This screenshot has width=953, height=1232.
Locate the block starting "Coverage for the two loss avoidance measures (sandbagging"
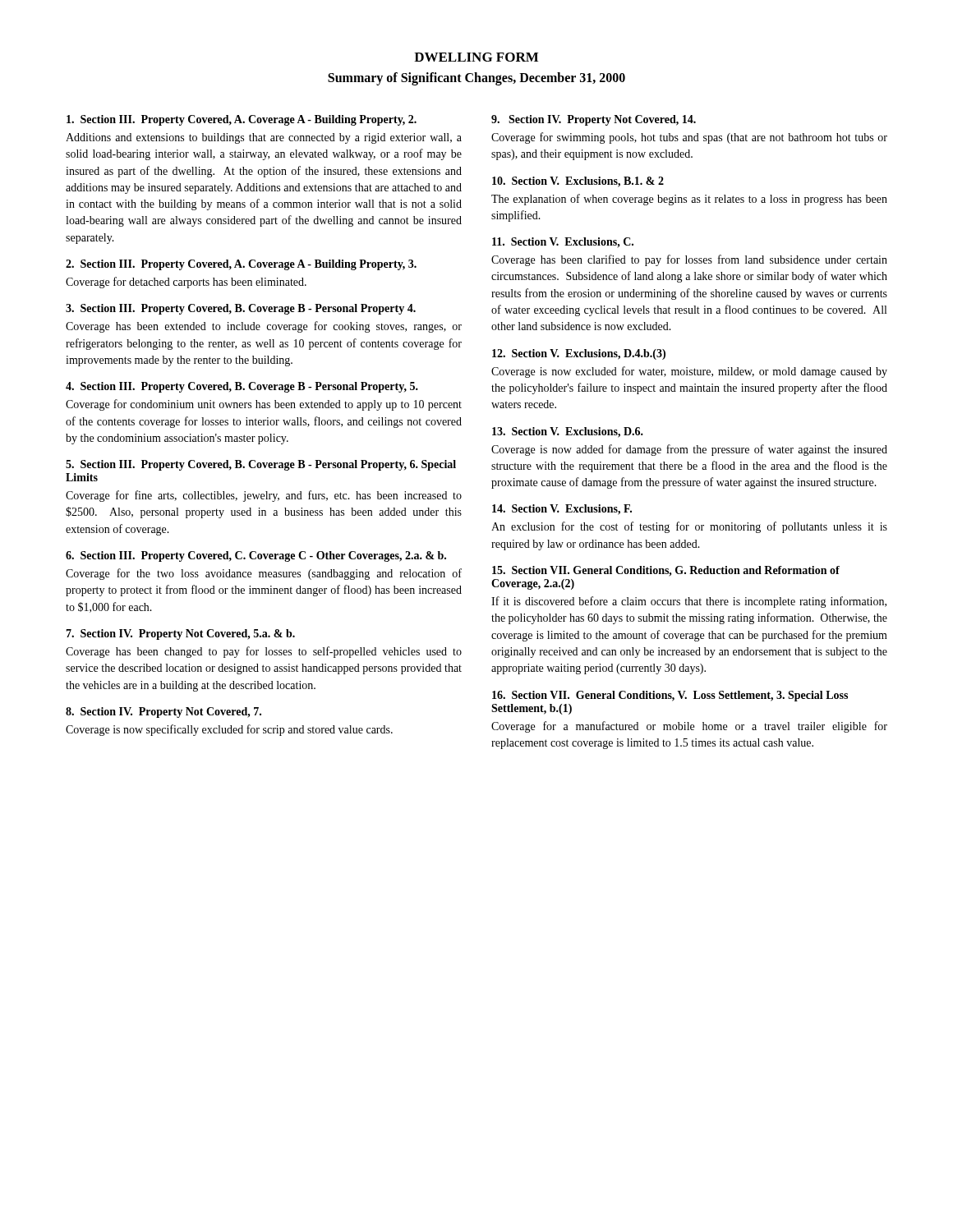tap(264, 590)
